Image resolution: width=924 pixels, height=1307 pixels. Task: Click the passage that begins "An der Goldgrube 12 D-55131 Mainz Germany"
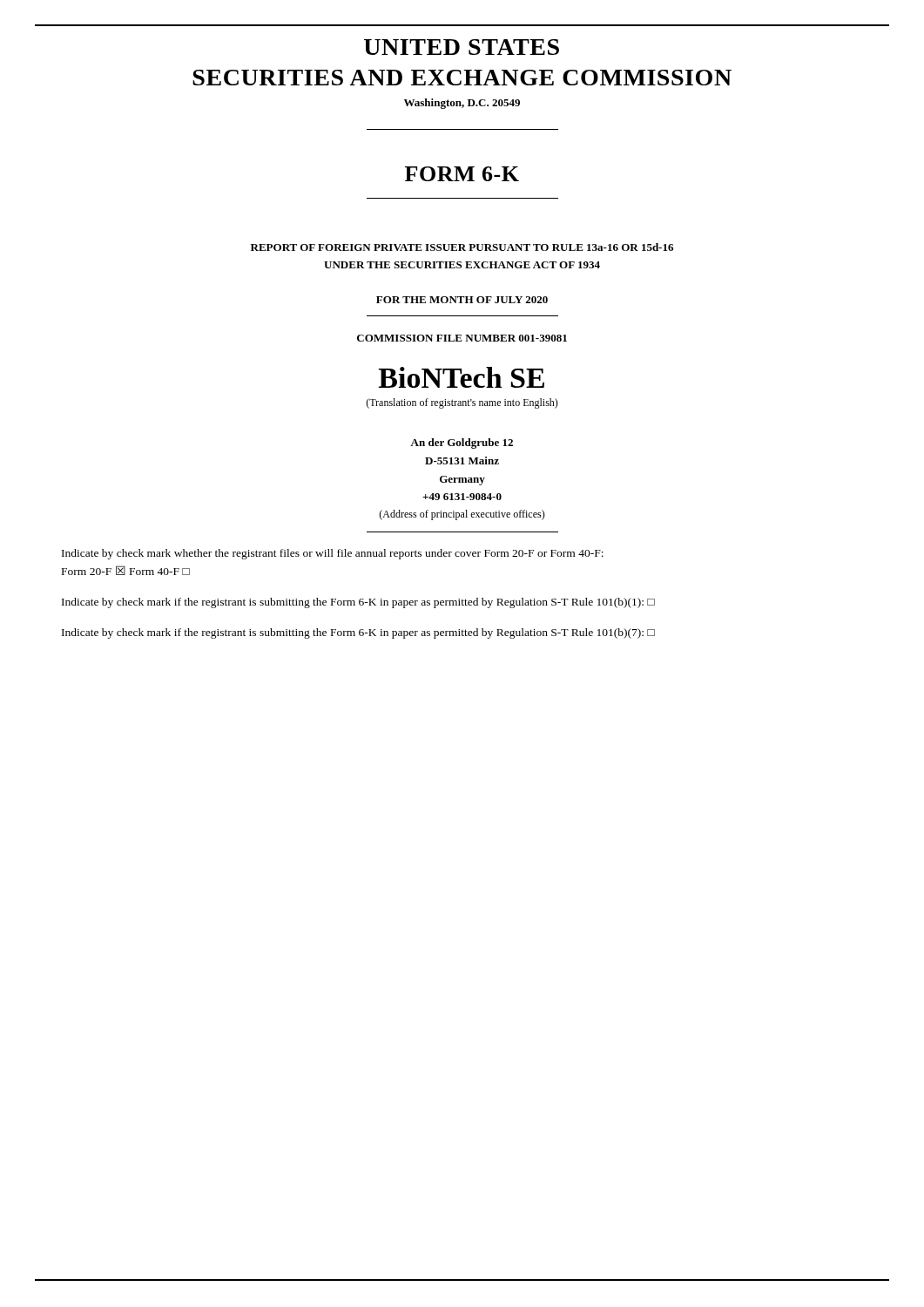[462, 483]
